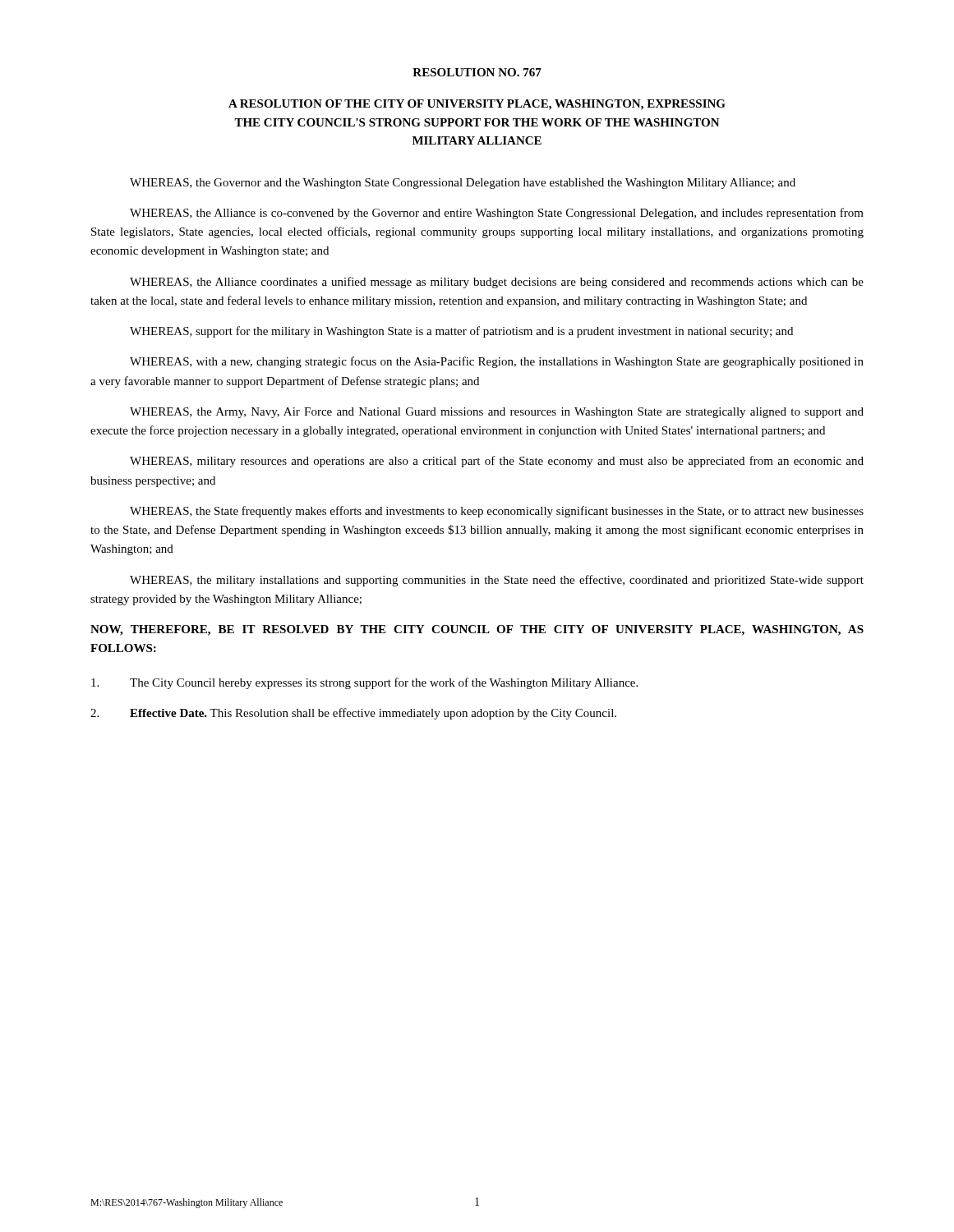This screenshot has width=954, height=1232.
Task: Locate the block of text that opens with "WHEREAS, the Alliance coordinates a"
Action: click(x=477, y=291)
